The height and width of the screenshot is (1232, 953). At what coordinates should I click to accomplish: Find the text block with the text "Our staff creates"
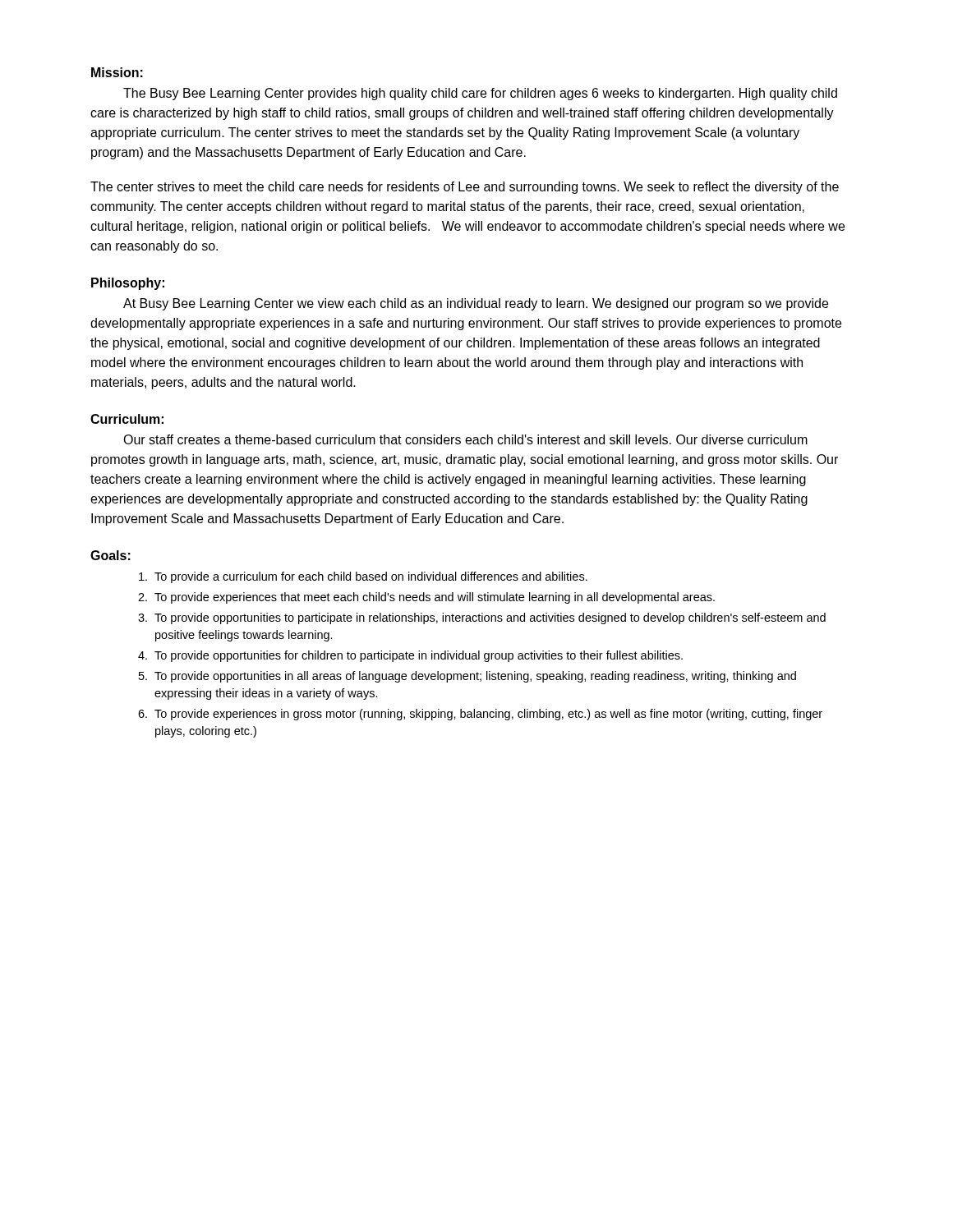tap(464, 479)
